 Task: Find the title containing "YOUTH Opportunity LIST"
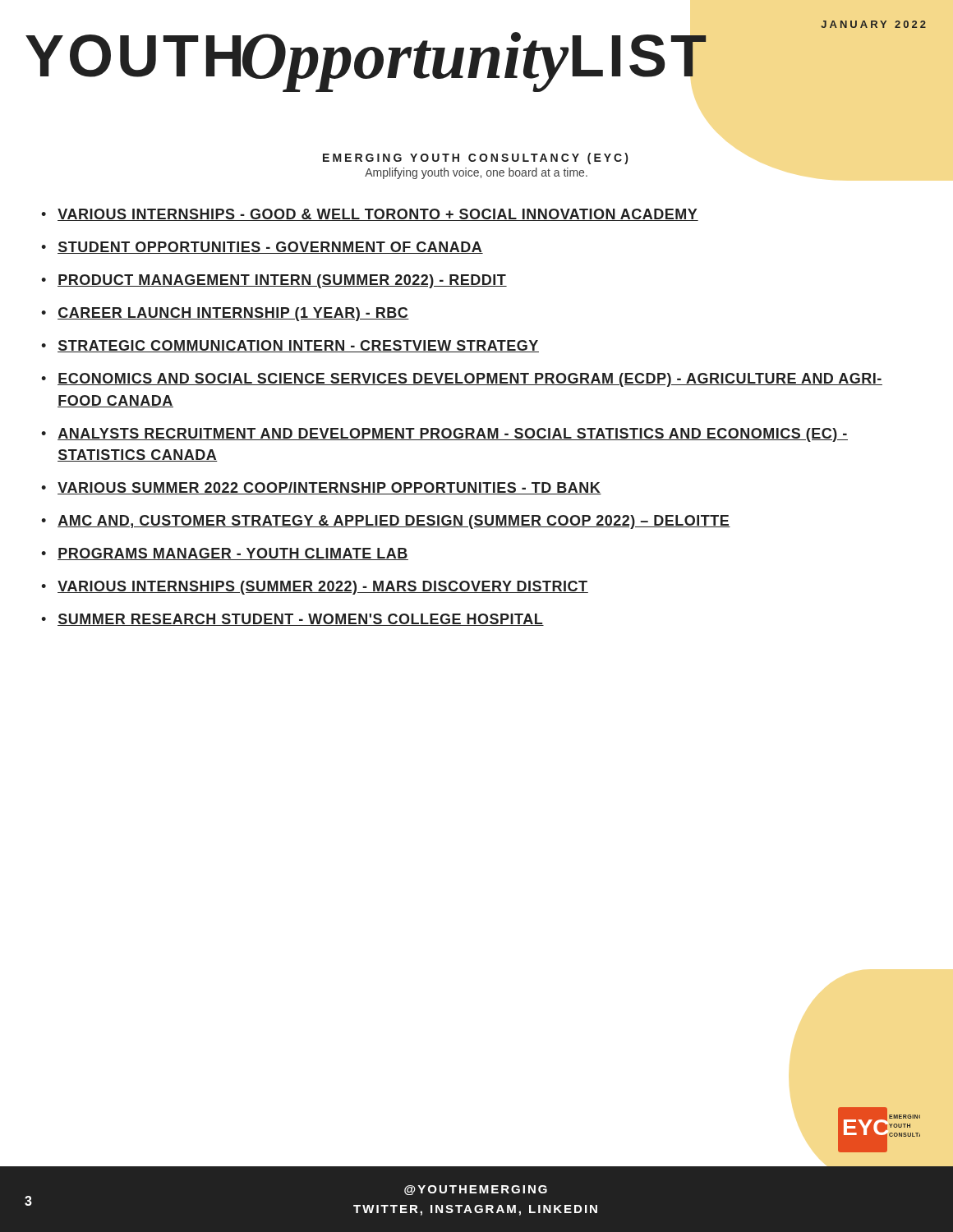click(367, 56)
